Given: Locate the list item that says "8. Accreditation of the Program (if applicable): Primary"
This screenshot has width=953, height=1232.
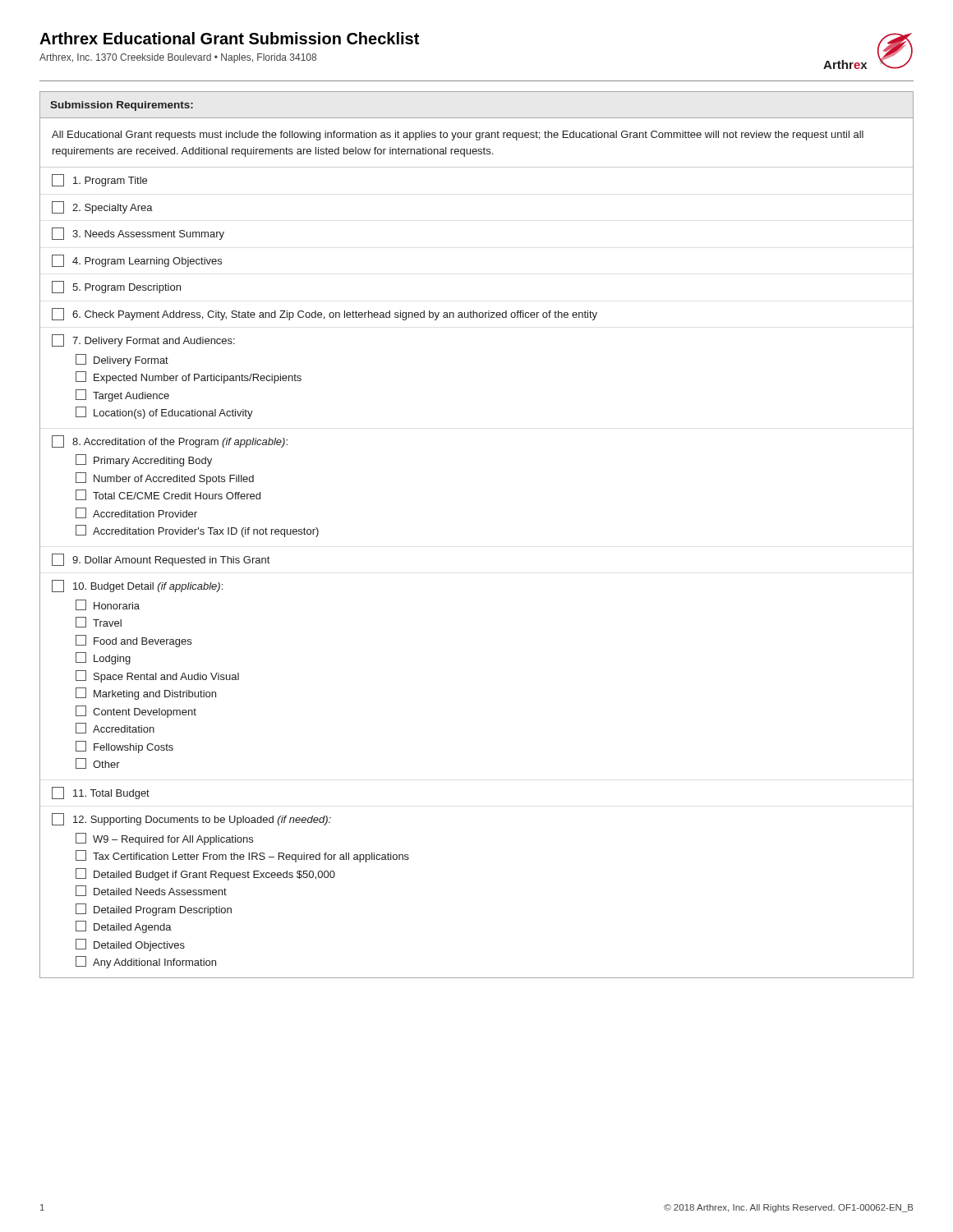Looking at the screenshot, I should pyautogui.click(x=170, y=441).
